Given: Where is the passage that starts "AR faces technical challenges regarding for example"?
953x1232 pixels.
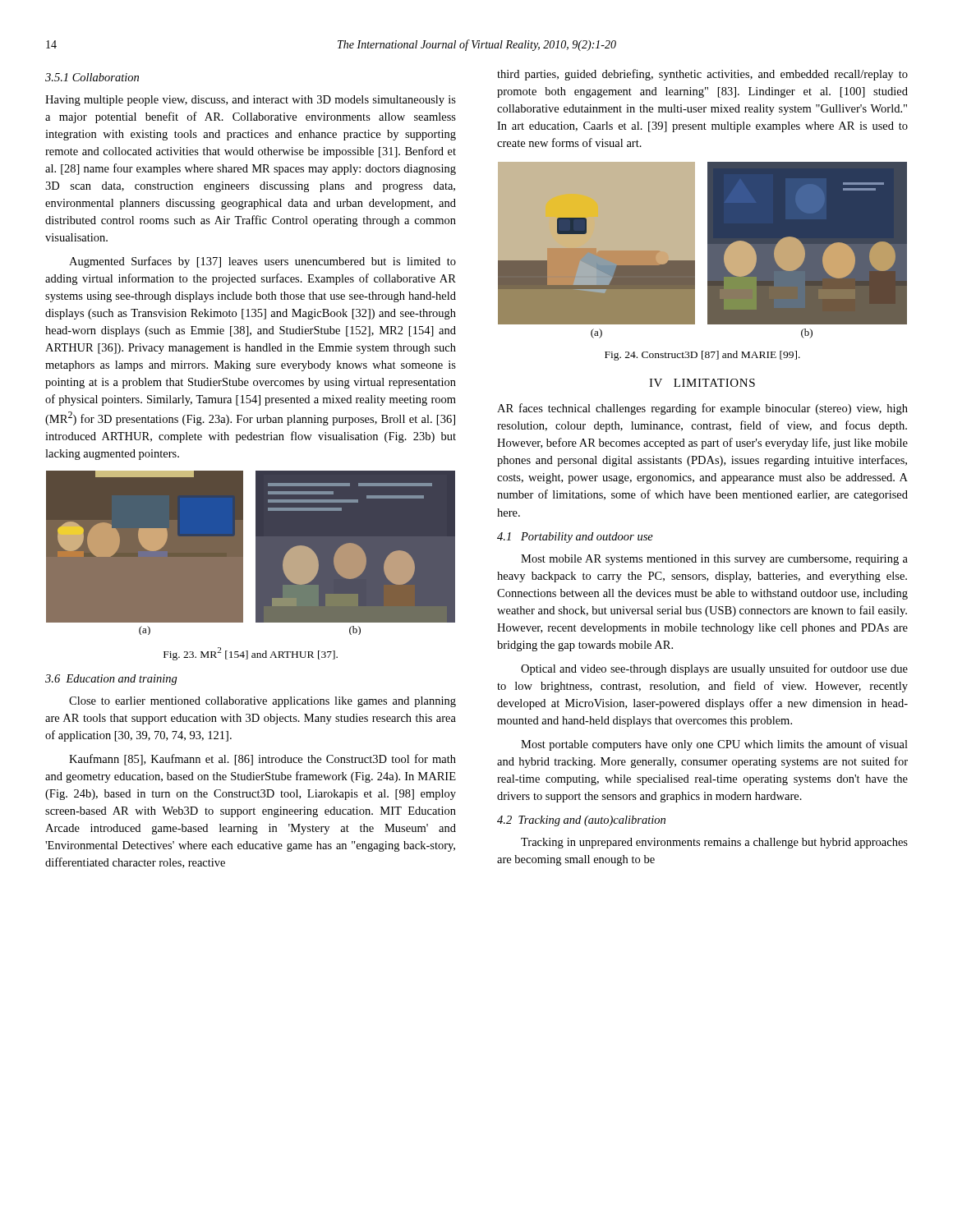Looking at the screenshot, I should (x=702, y=461).
